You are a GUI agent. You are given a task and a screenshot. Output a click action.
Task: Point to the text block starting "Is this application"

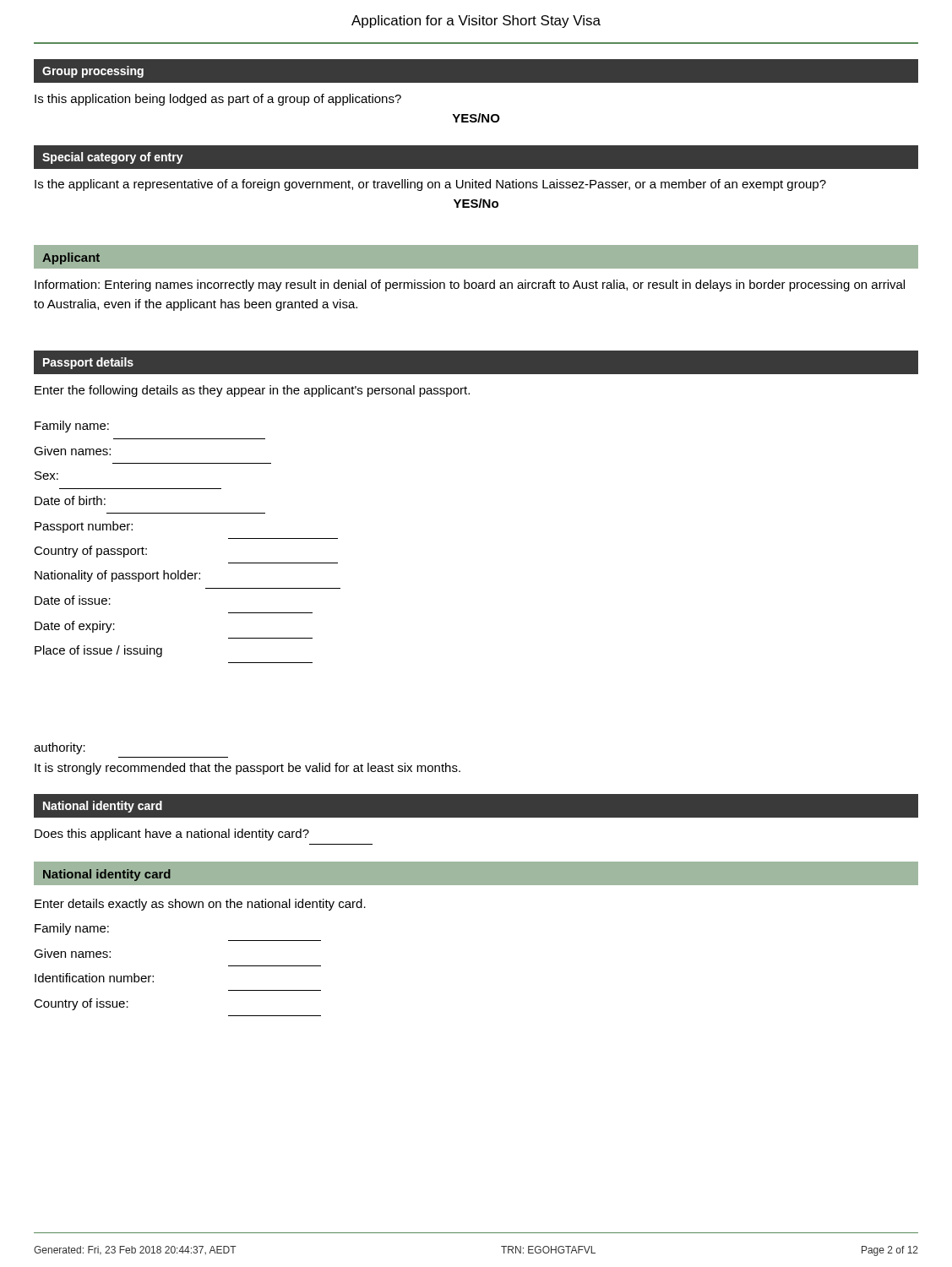click(476, 109)
